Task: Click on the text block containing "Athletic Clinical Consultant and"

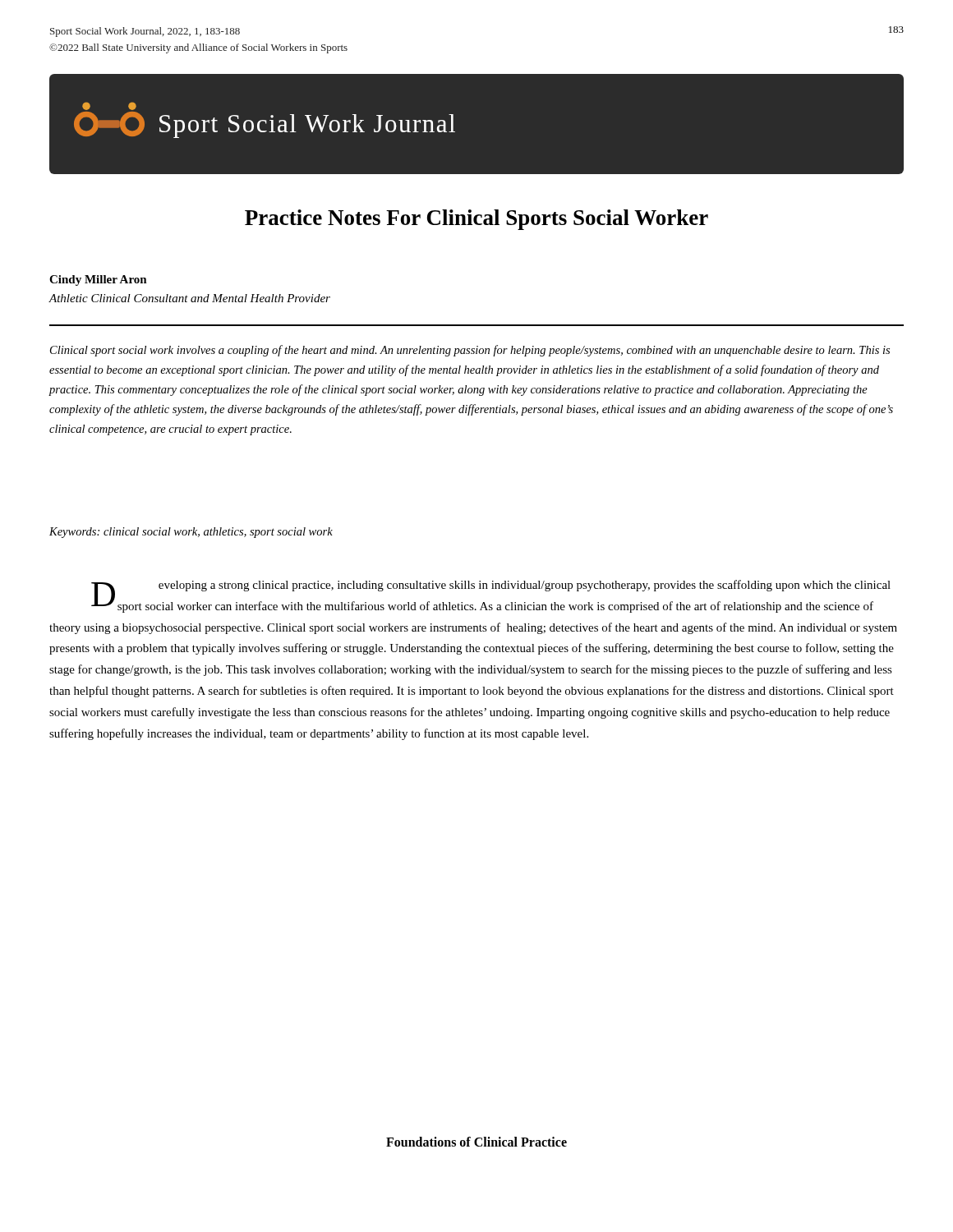Action: pos(189,298)
